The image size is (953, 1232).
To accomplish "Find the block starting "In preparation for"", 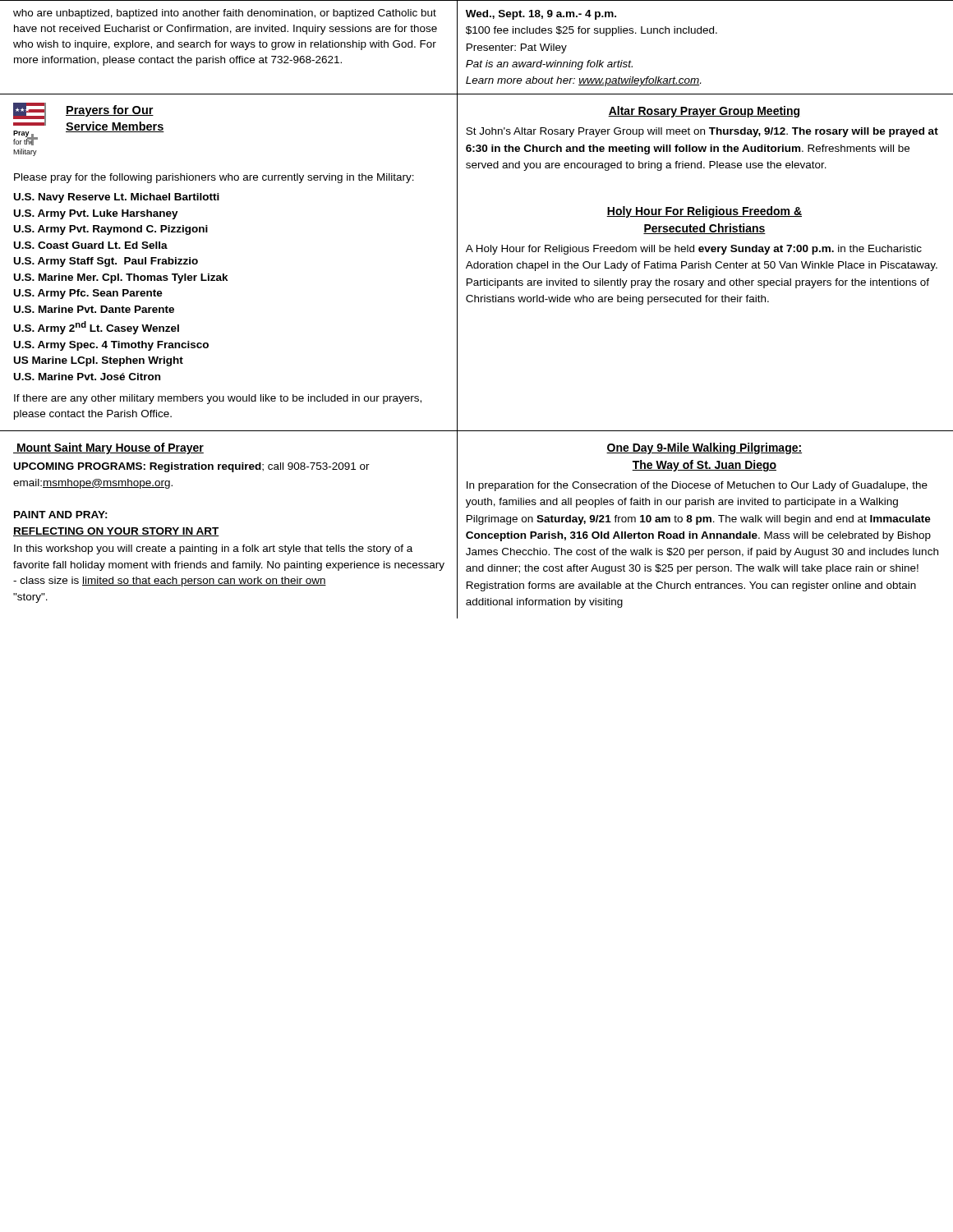I will pyautogui.click(x=702, y=543).
